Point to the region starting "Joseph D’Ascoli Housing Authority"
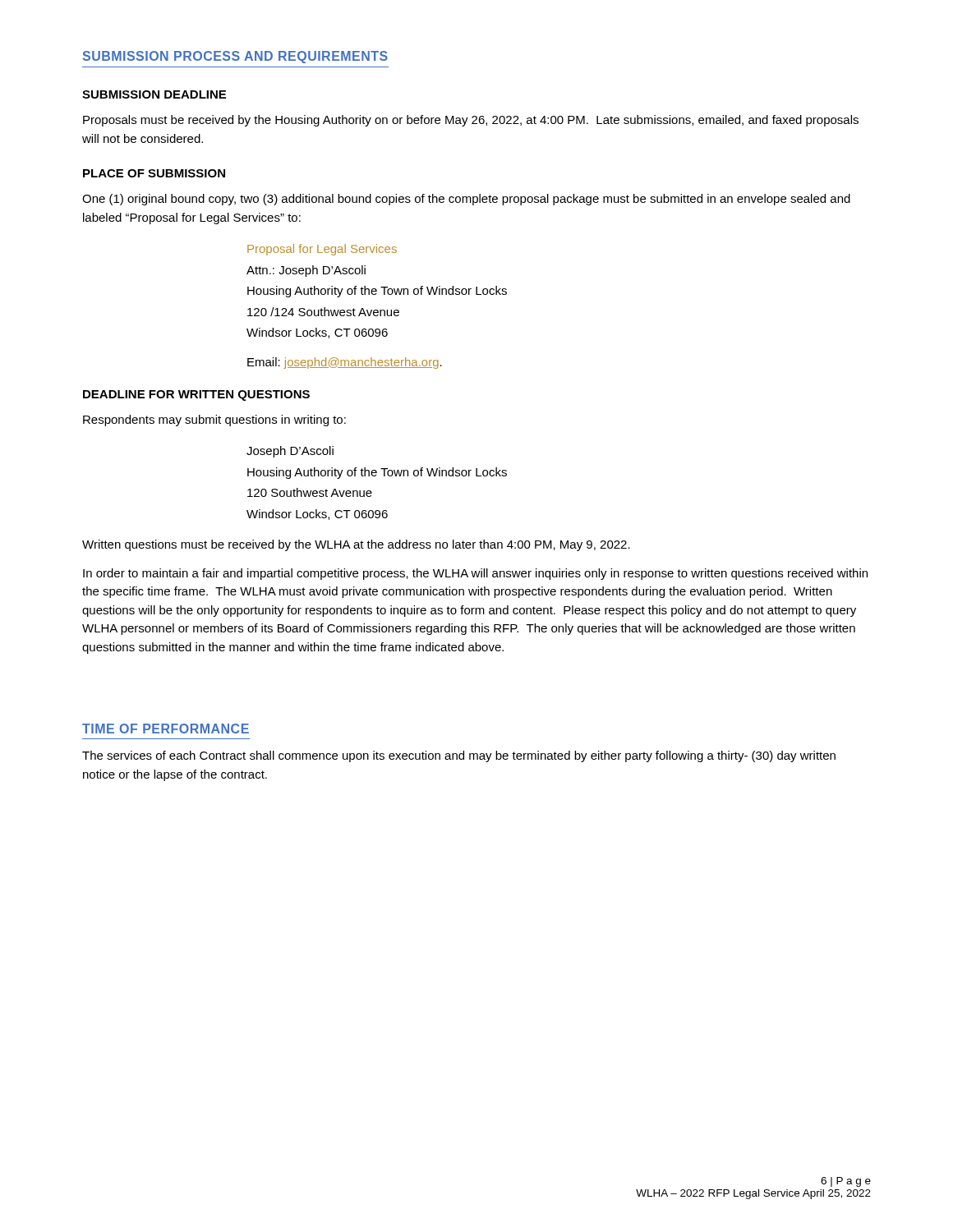Screen dimensions: 1232x953 coord(377,482)
